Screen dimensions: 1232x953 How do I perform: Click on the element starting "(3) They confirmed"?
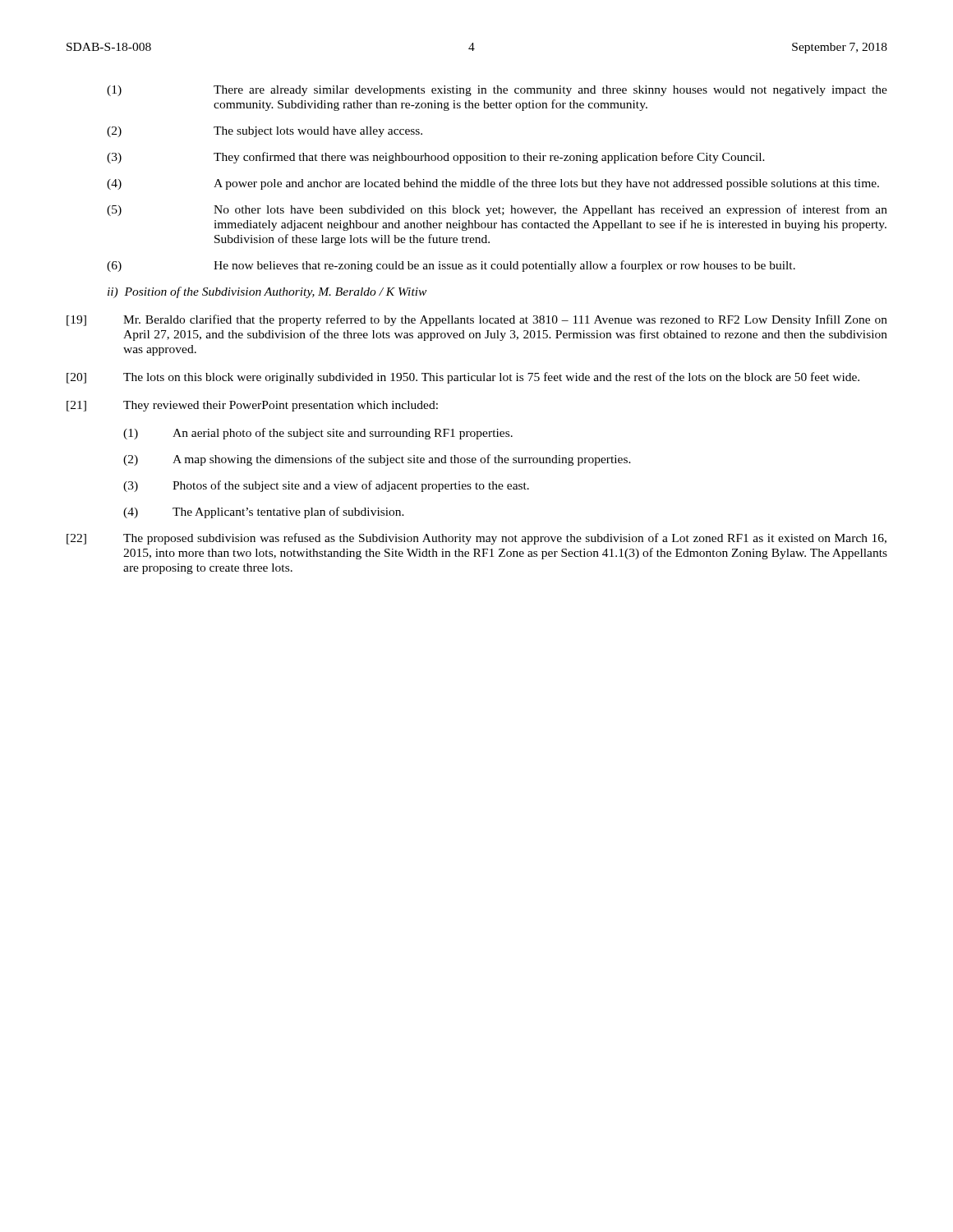pos(476,157)
